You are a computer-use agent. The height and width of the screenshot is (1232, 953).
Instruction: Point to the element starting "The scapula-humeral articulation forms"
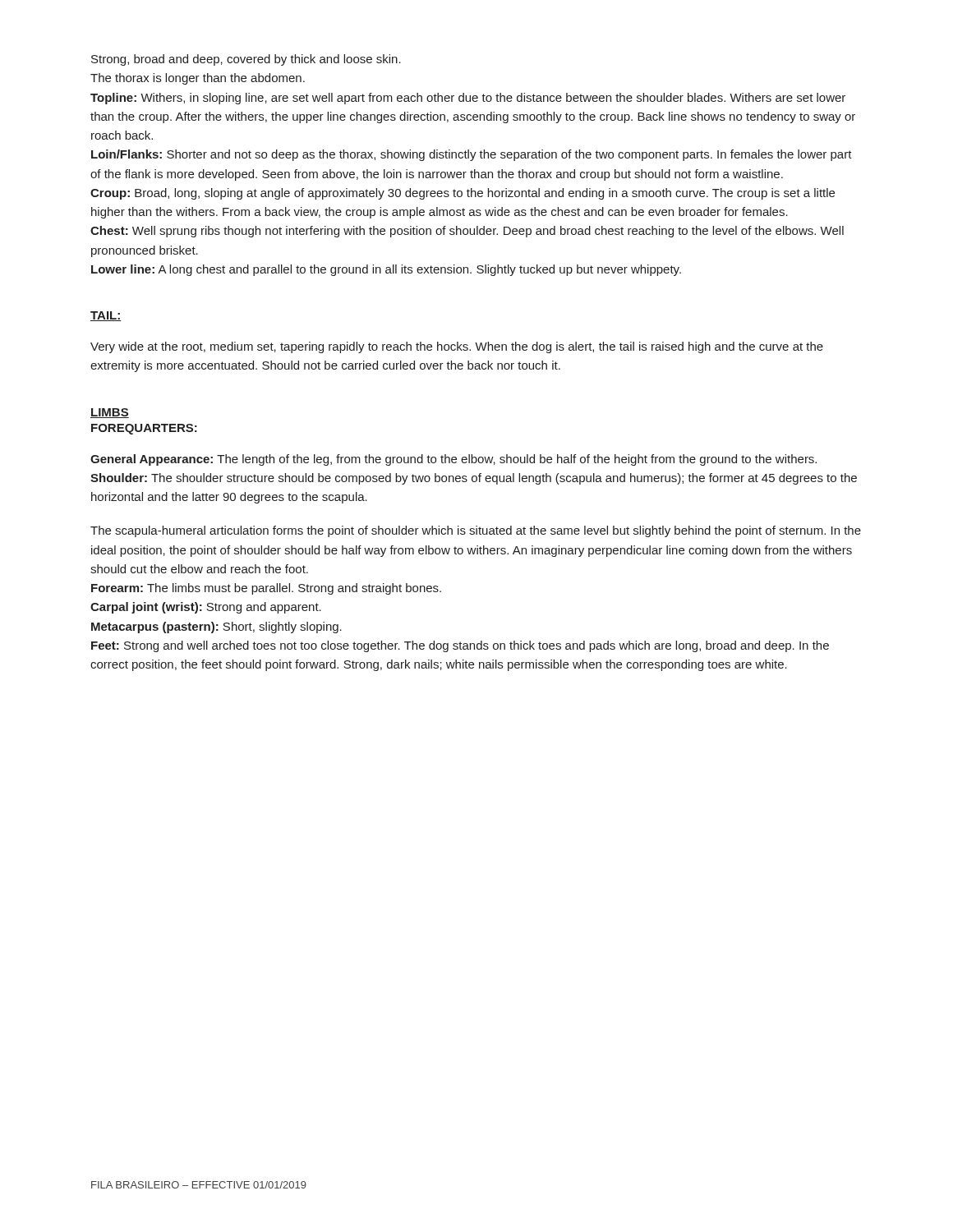(476, 549)
